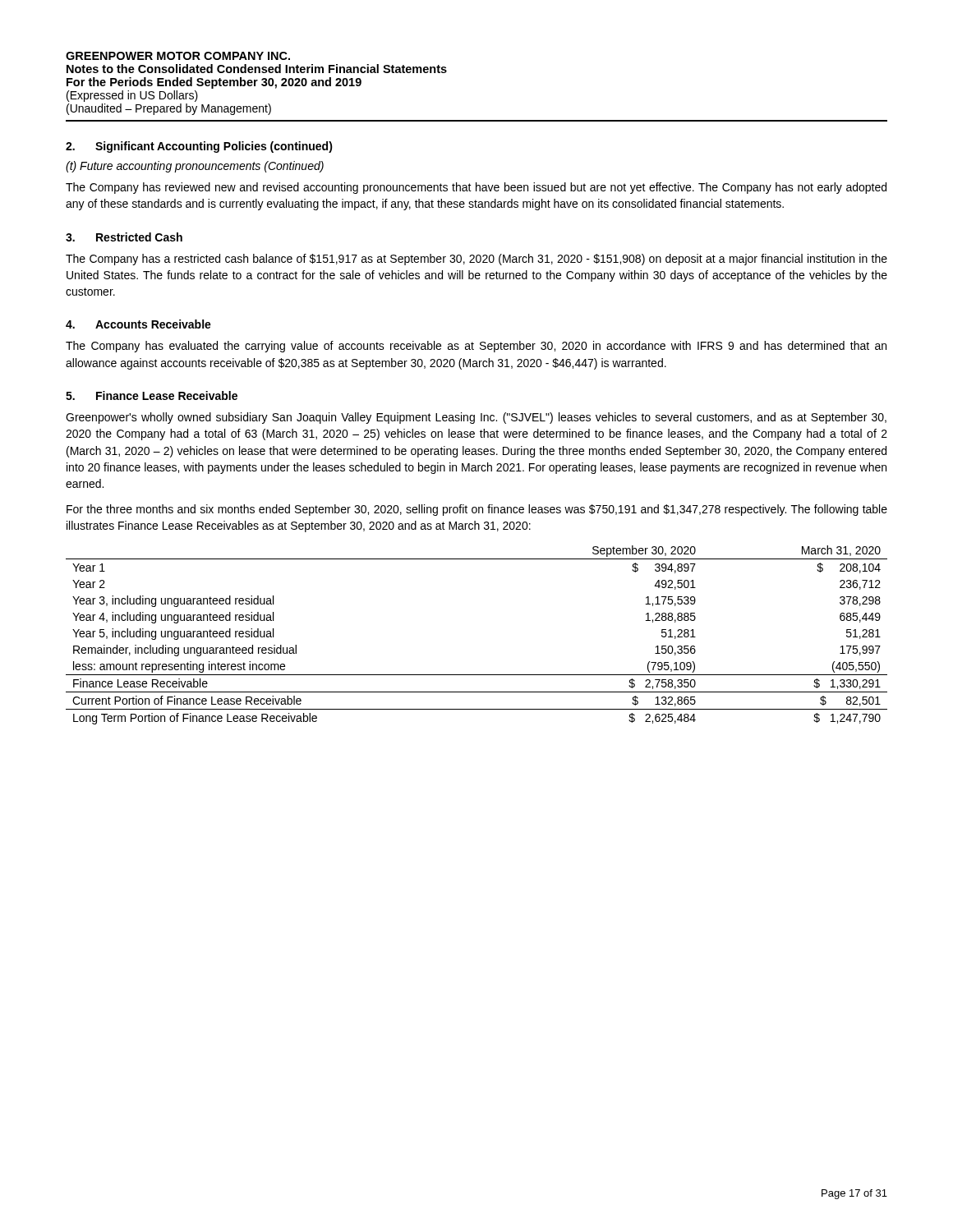Locate the text block starting "The Company has evaluated the carrying value of"
Image resolution: width=953 pixels, height=1232 pixels.
pos(476,355)
